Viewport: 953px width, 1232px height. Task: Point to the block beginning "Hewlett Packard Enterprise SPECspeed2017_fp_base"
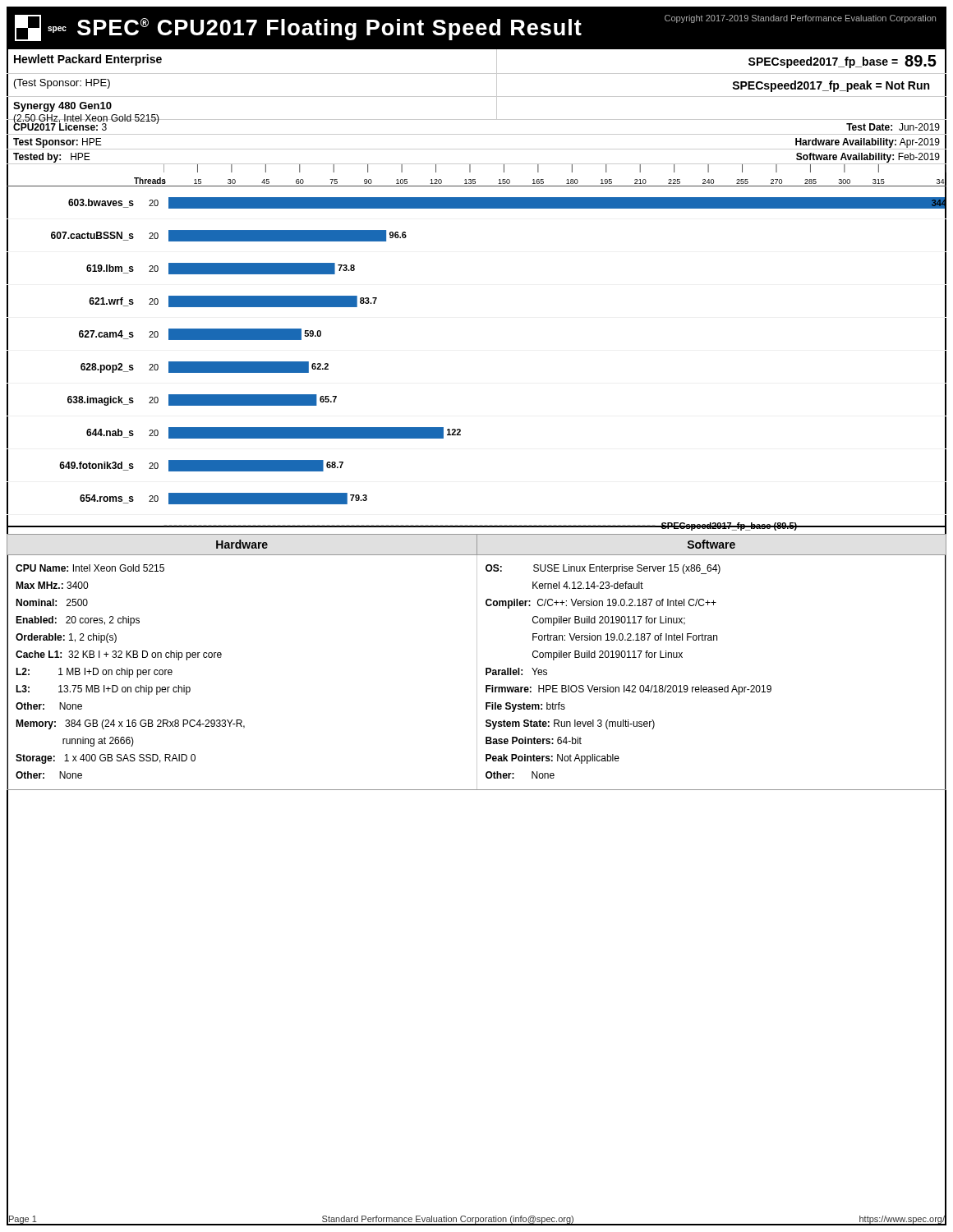476,61
